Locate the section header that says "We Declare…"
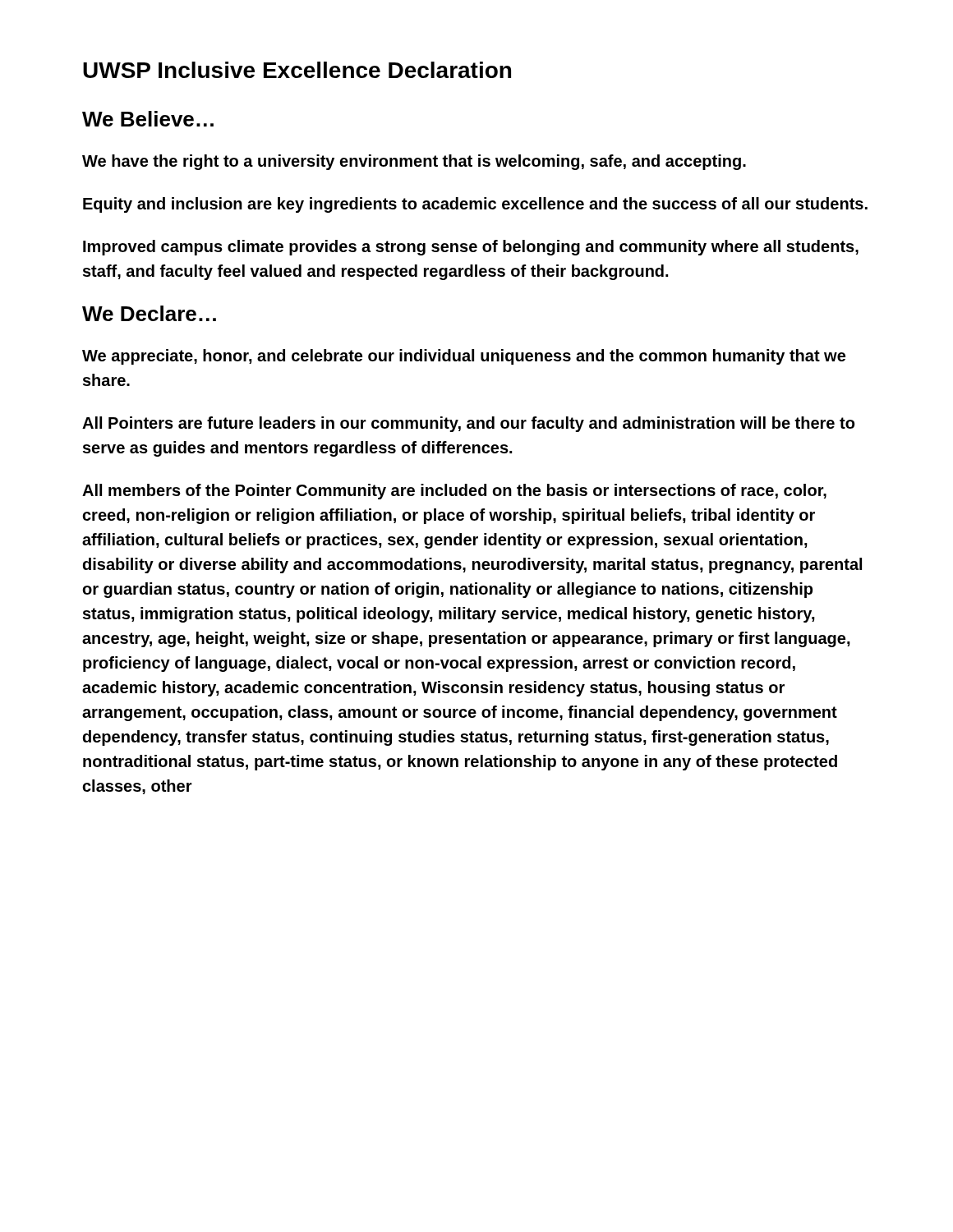 coord(150,314)
